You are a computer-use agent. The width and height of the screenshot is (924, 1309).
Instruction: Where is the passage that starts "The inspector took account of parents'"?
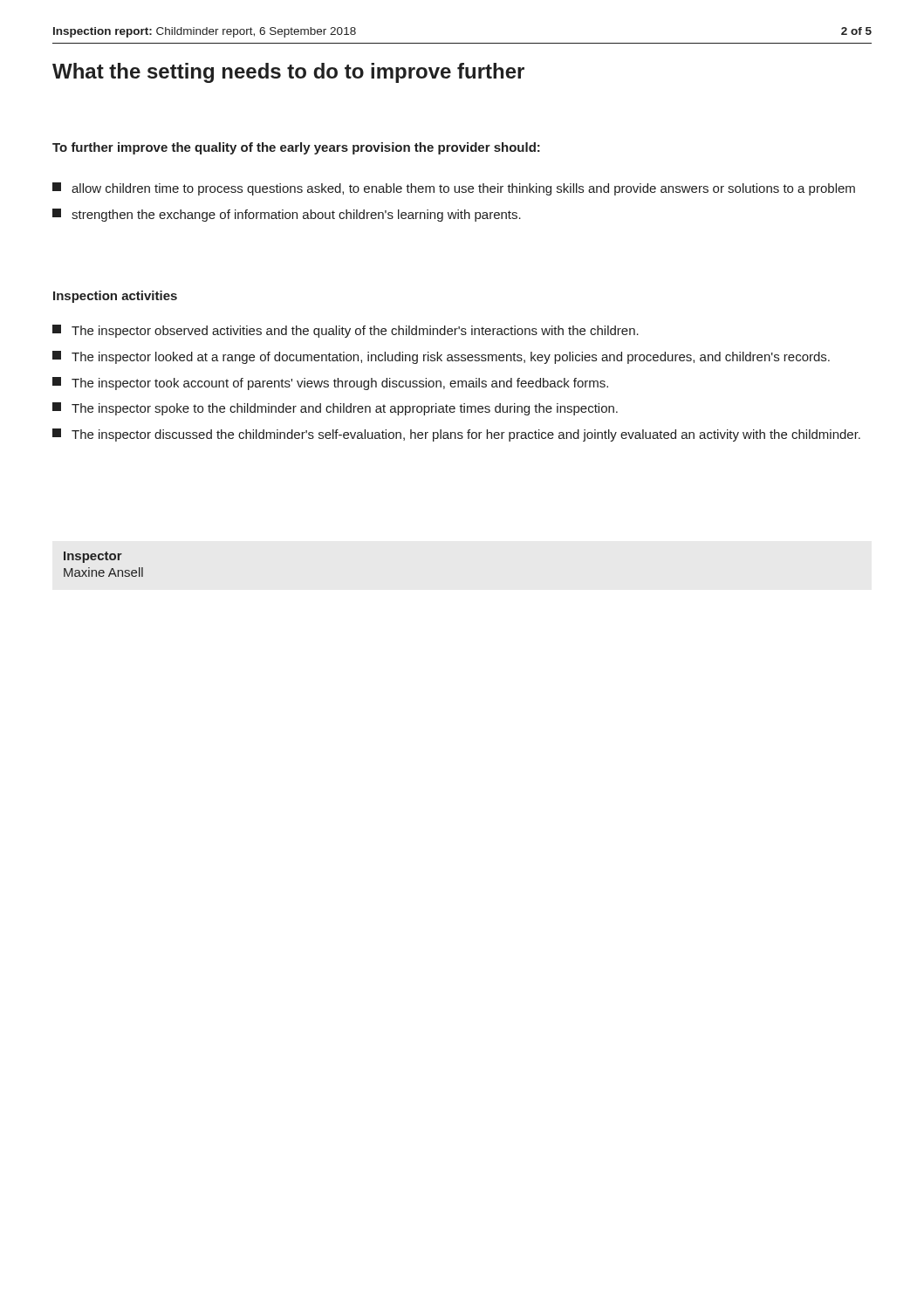[462, 383]
